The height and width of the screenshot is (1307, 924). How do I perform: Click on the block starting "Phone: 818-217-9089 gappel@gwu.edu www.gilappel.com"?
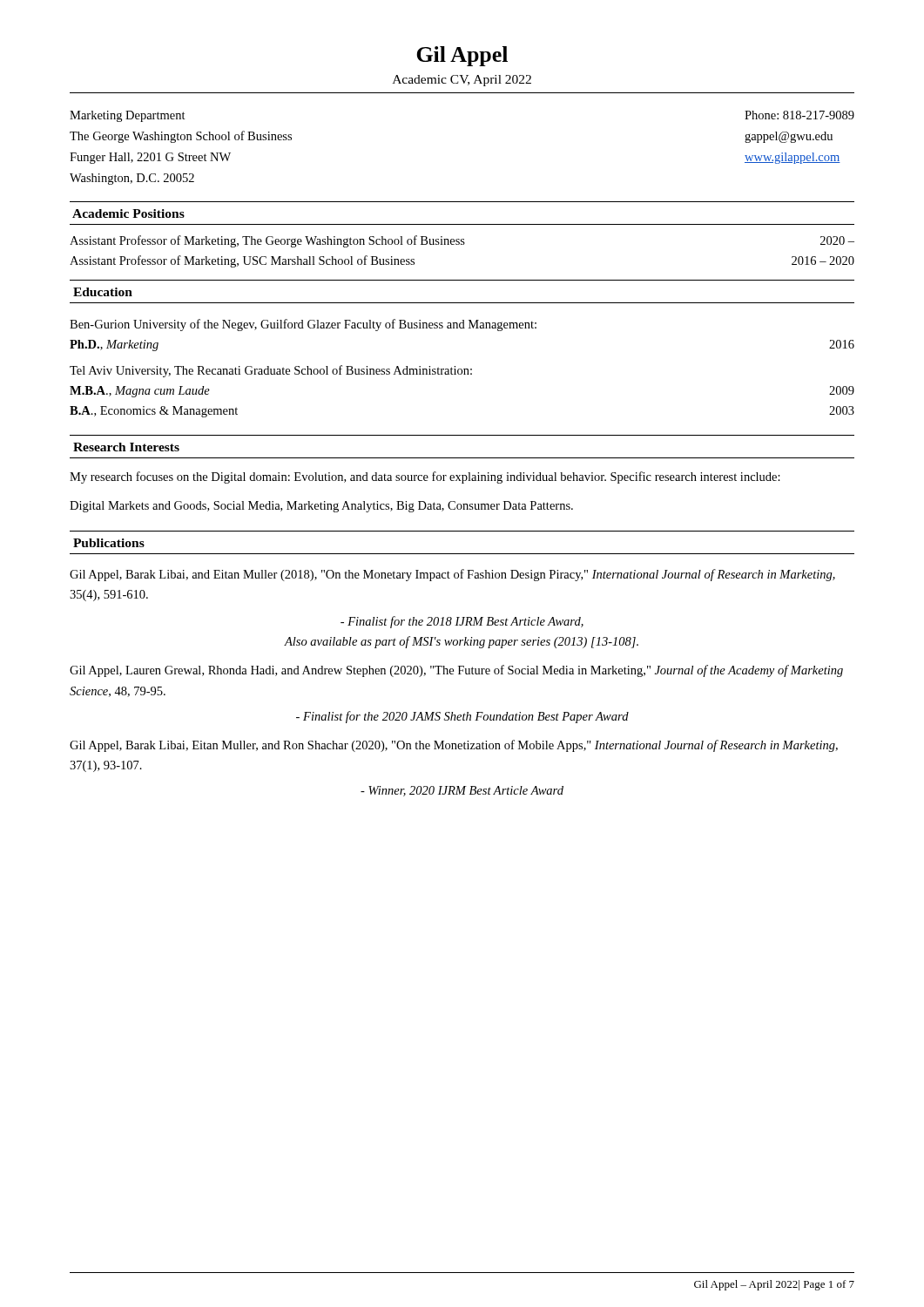tap(799, 137)
